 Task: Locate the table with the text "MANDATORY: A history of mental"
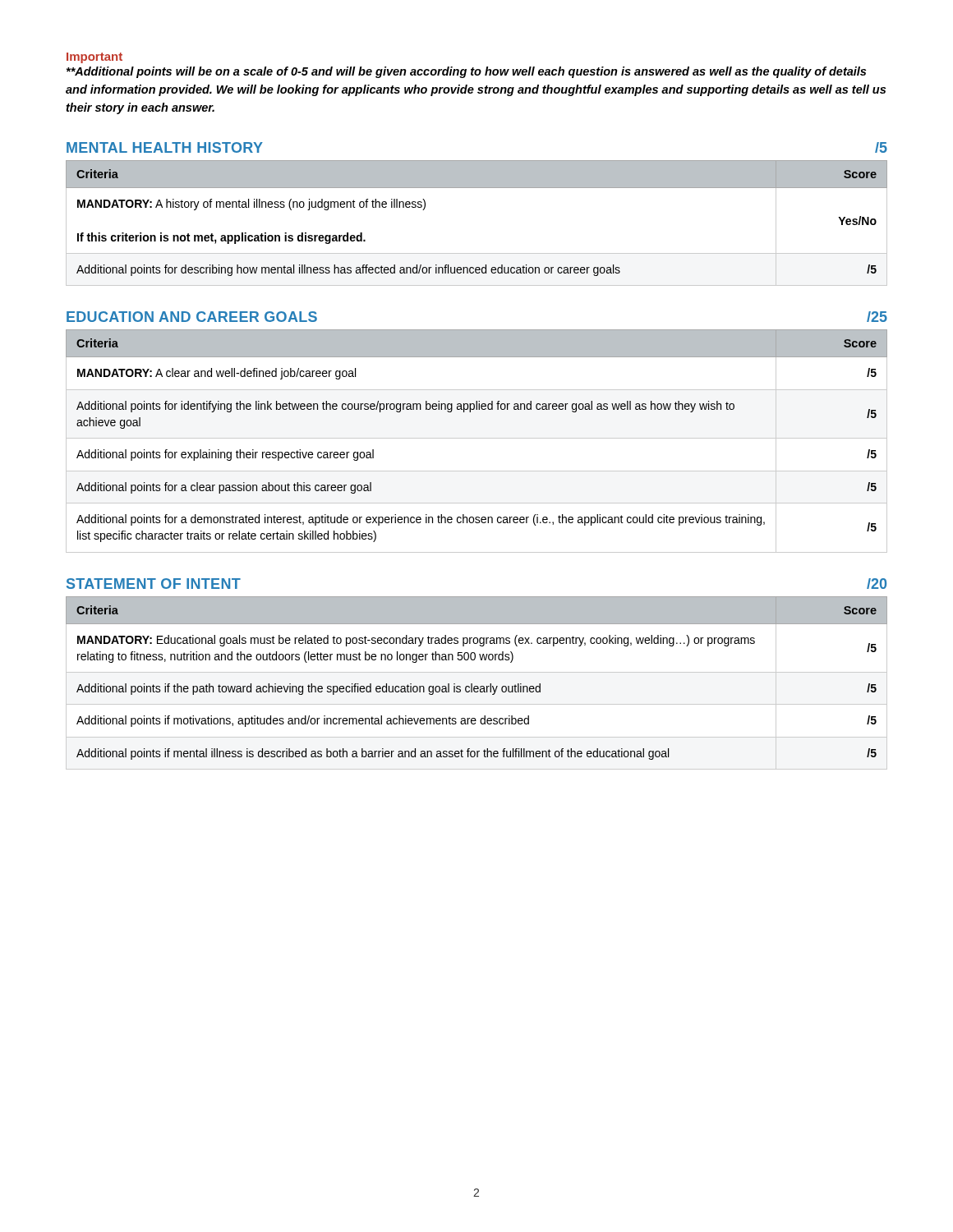[476, 223]
